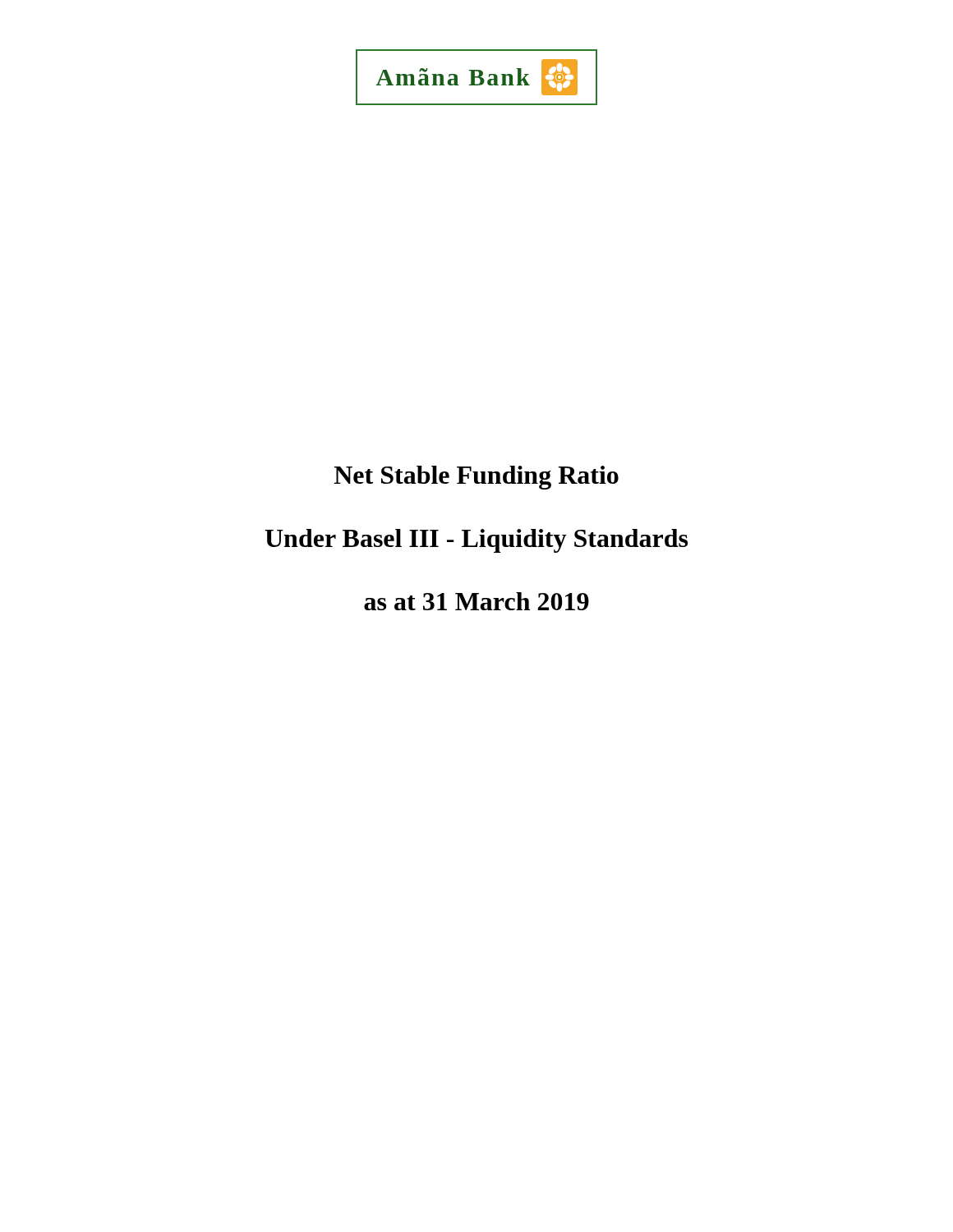Find the title that says "Net Stable Funding Ratio"
This screenshot has width=953, height=1232.
pyautogui.click(x=476, y=475)
